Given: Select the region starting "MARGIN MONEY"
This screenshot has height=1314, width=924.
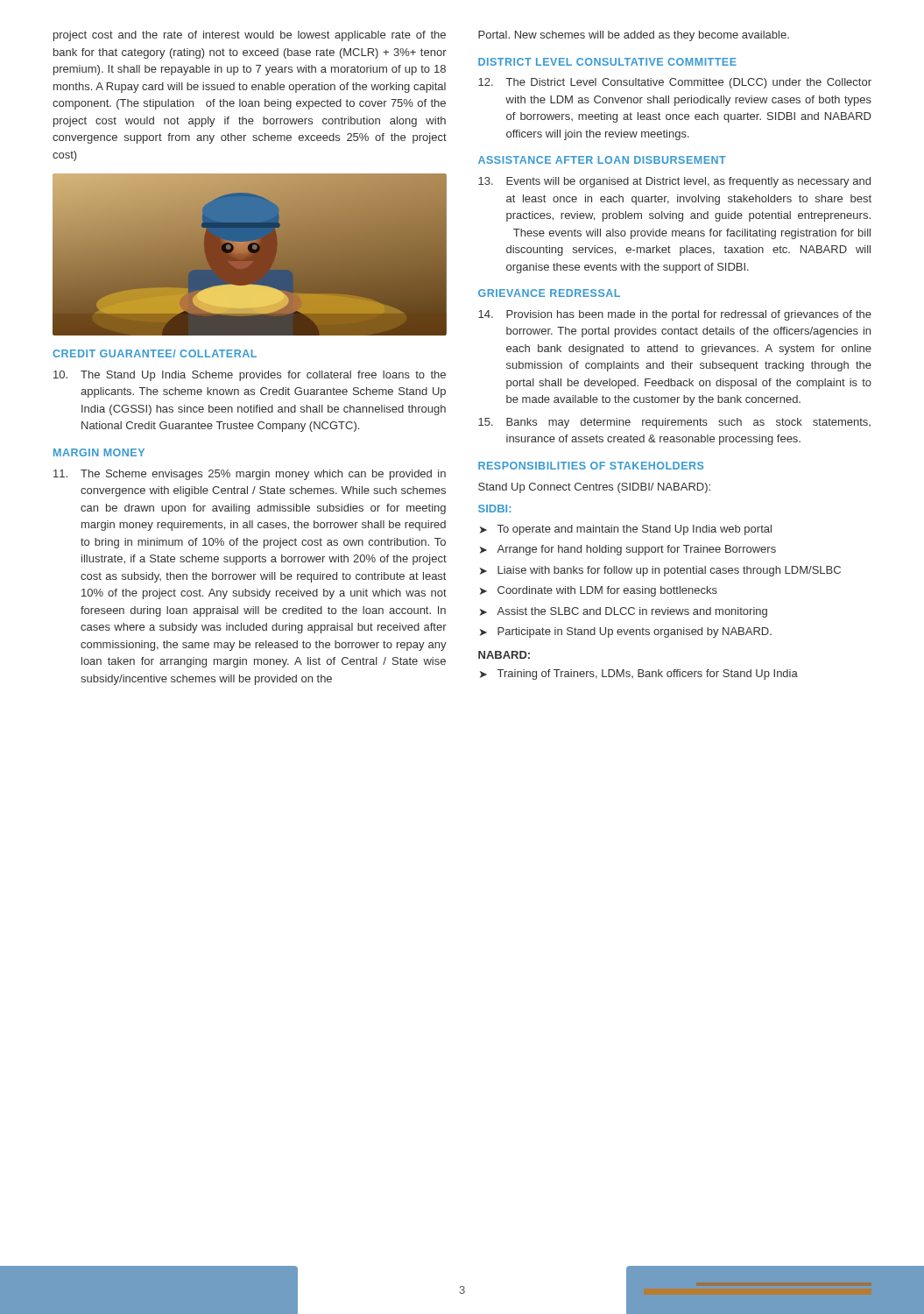Looking at the screenshot, I should pos(99,453).
